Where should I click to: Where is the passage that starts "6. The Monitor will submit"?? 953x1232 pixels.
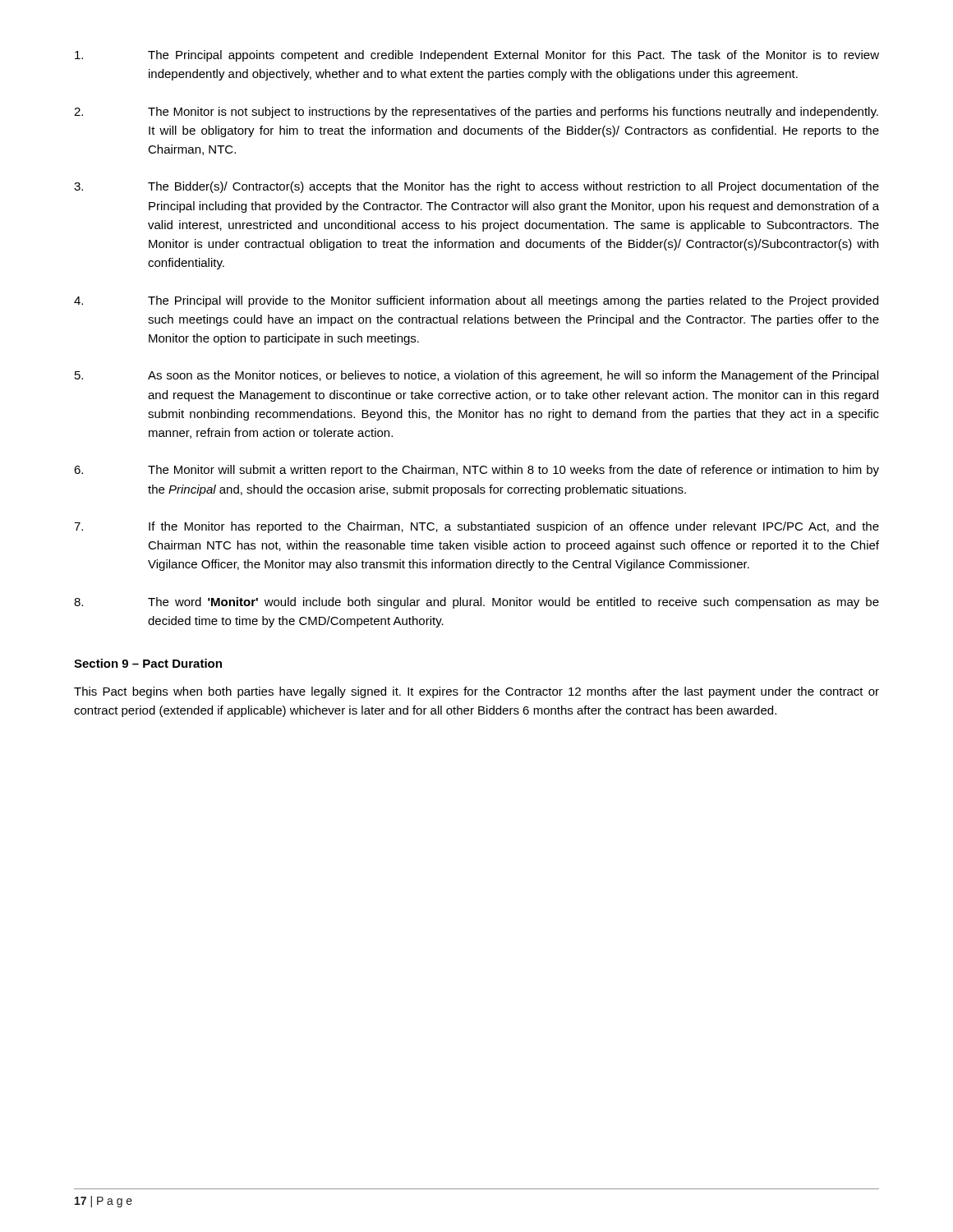[x=476, y=479]
